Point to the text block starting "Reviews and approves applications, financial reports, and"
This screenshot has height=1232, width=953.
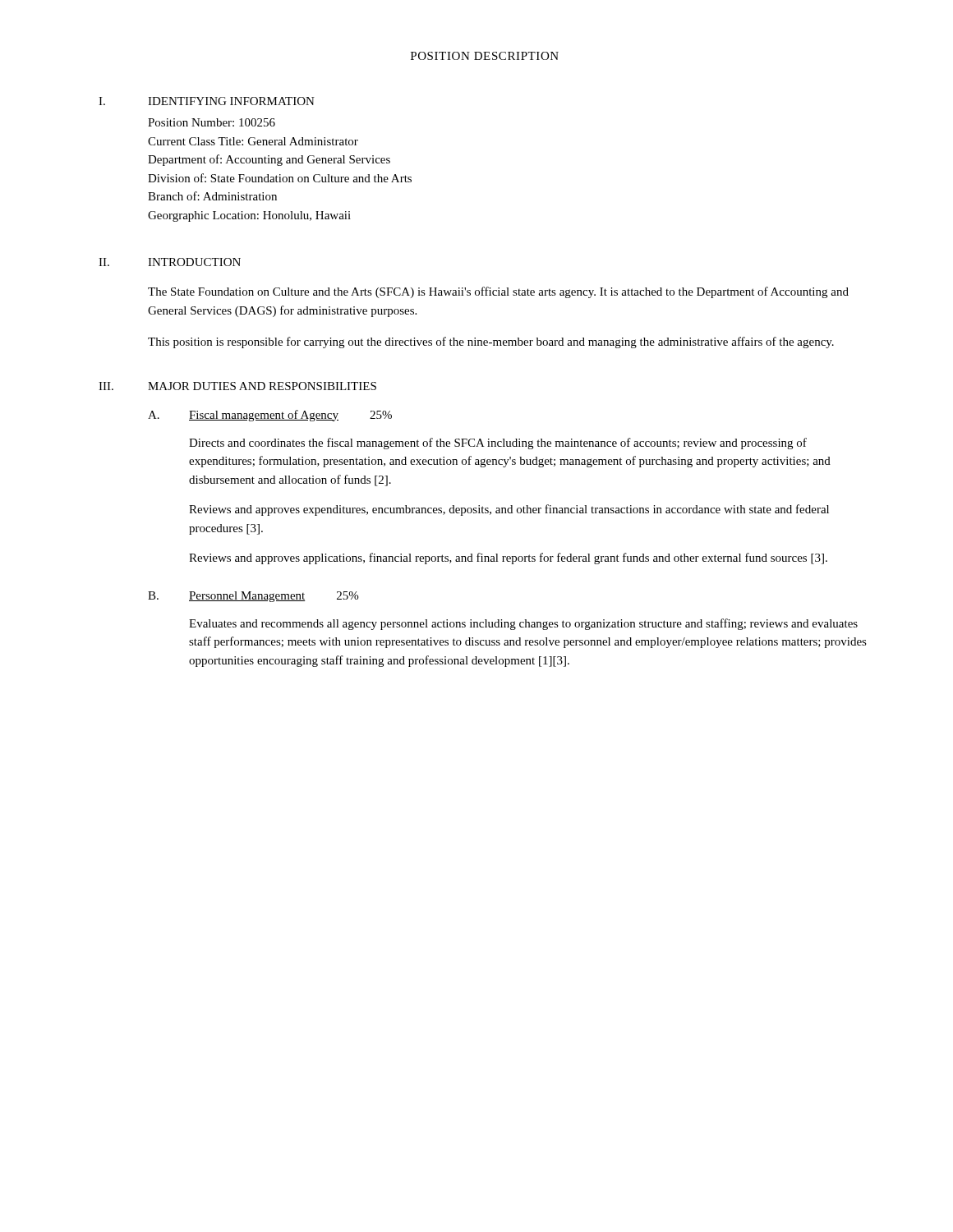[x=508, y=558]
